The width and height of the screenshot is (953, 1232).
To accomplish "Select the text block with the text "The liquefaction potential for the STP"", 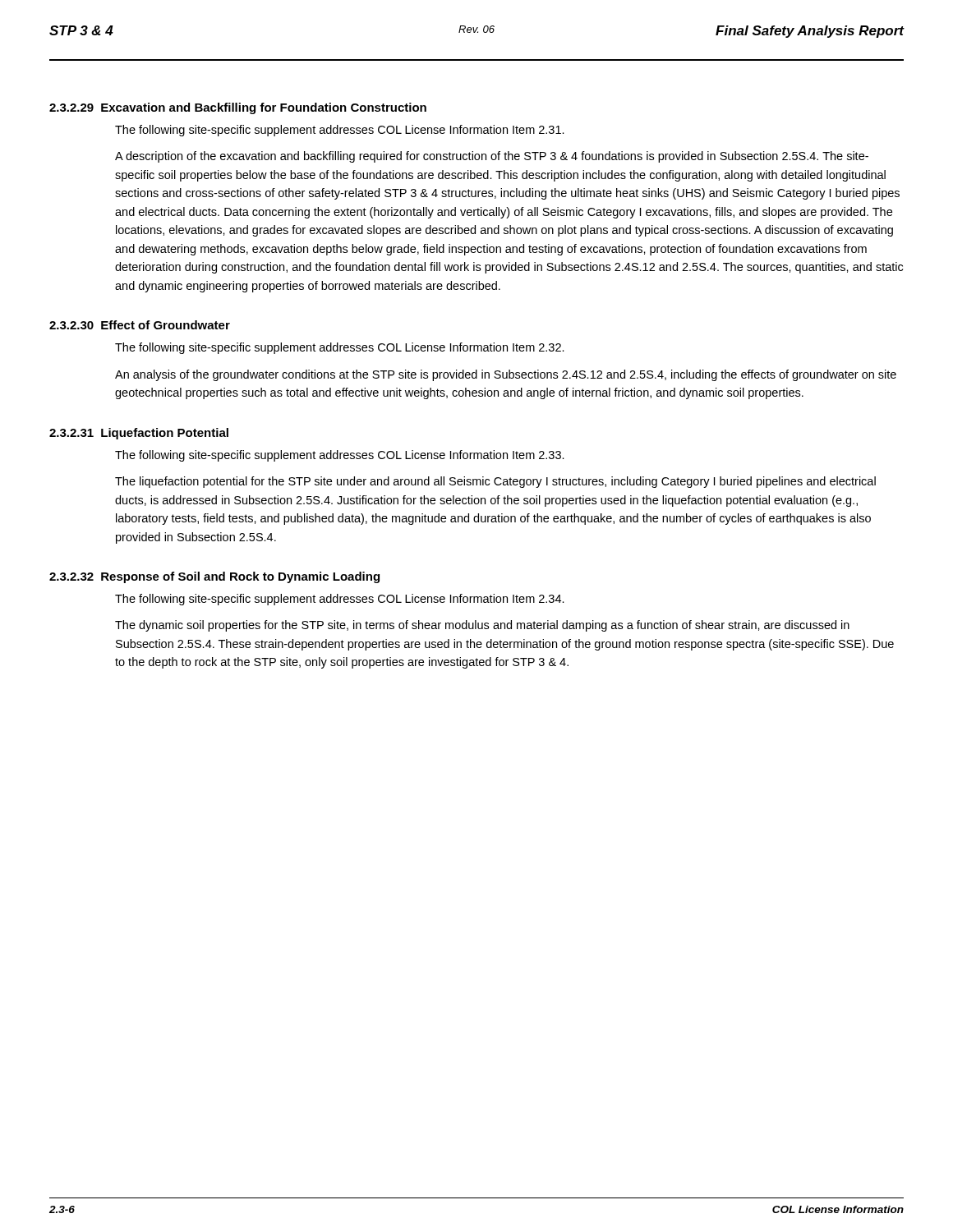I will pos(496,509).
